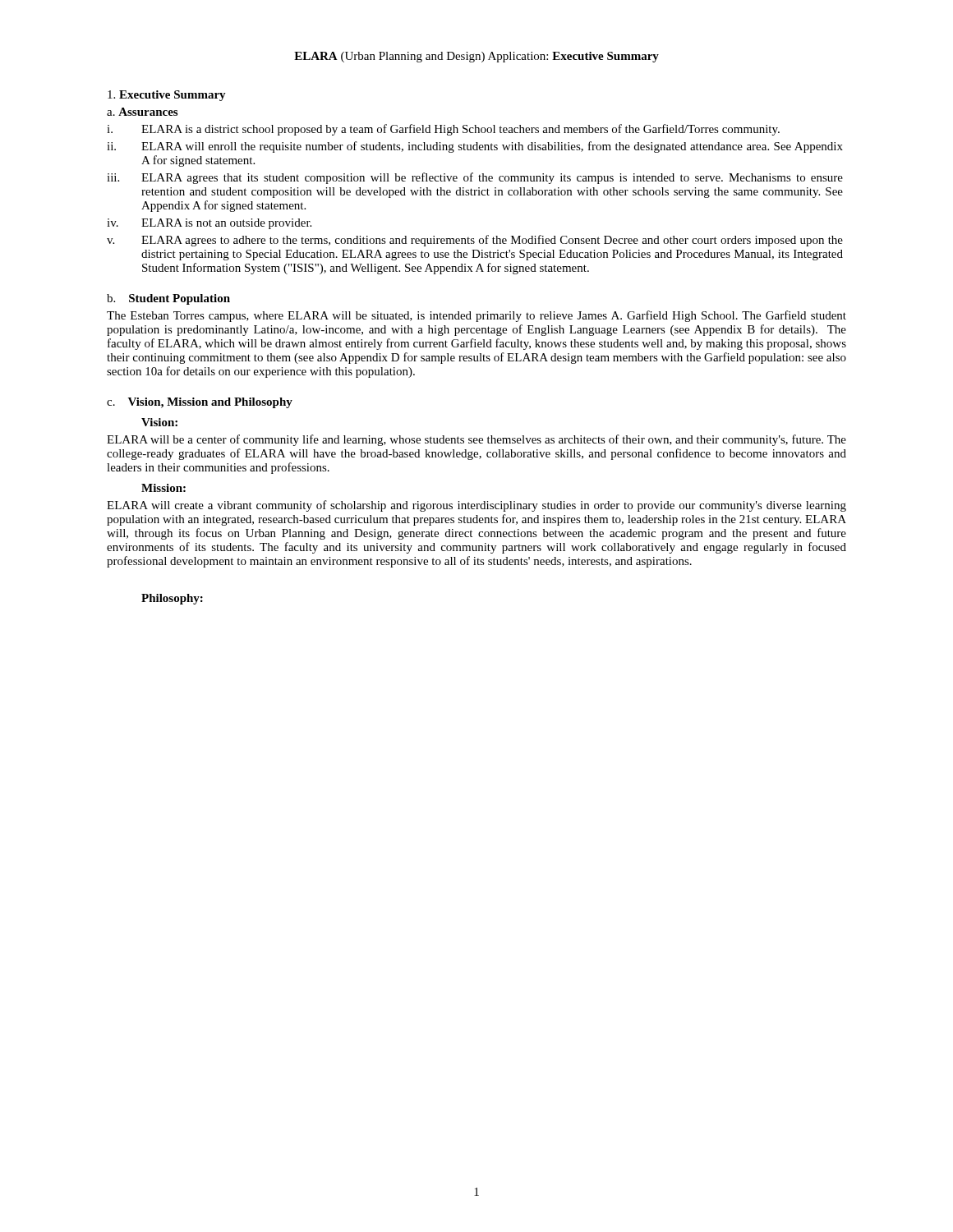The width and height of the screenshot is (953, 1232).
Task: Select the passage starting "b. Student Population"
Action: 168,298
